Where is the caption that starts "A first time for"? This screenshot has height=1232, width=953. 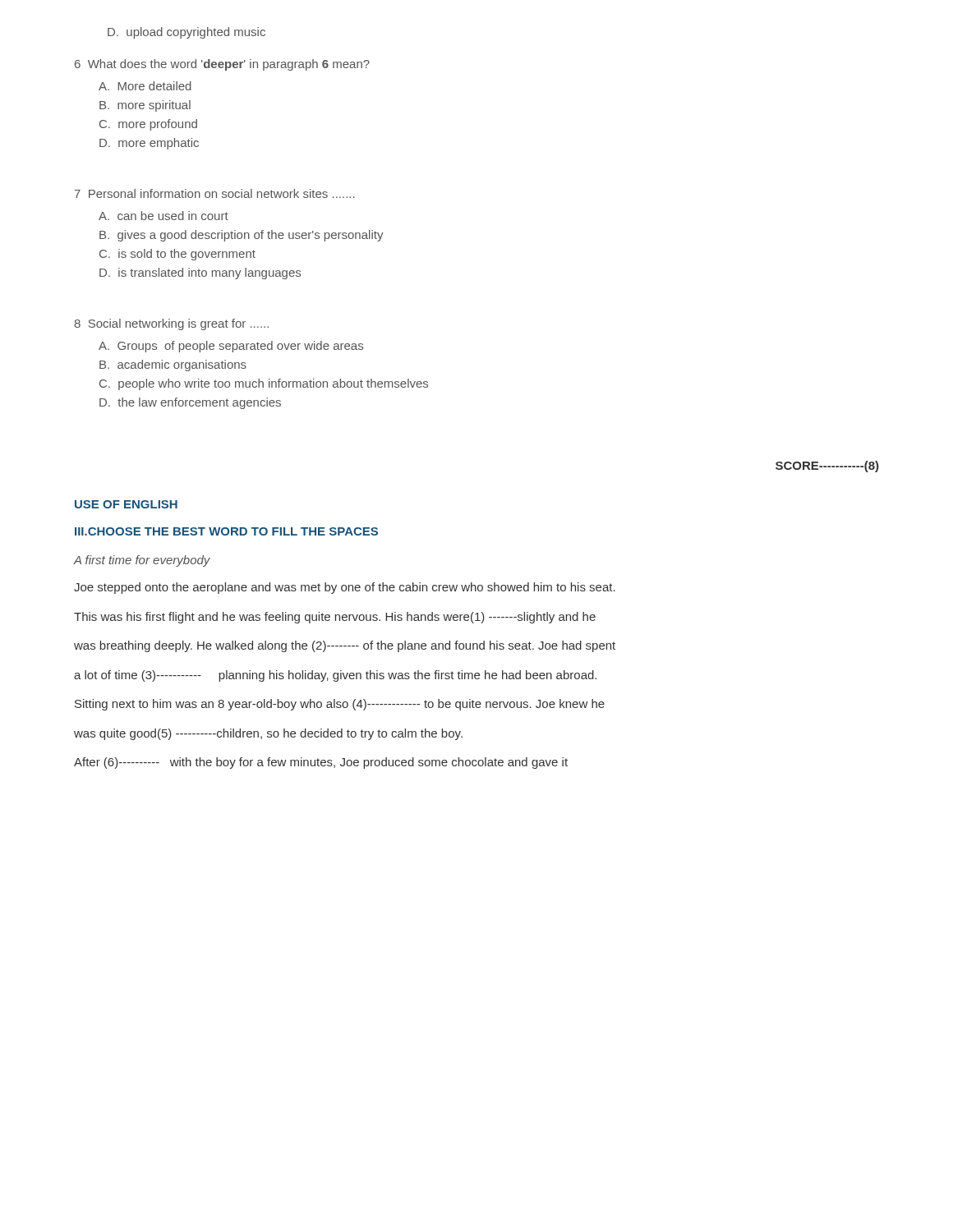pyautogui.click(x=142, y=560)
